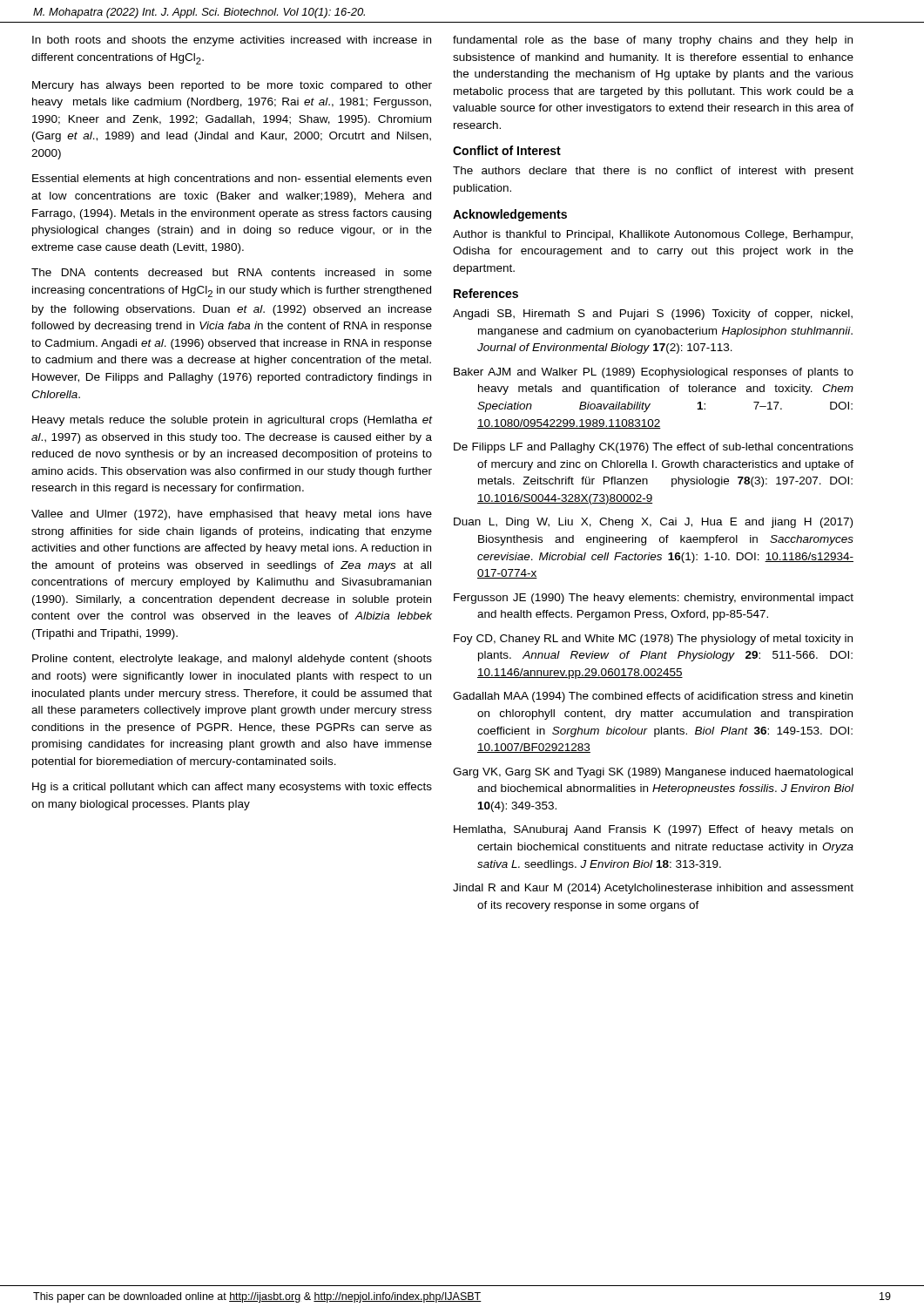
Task: Select the block starting "Essential elements at high concentrations"
Action: (232, 213)
